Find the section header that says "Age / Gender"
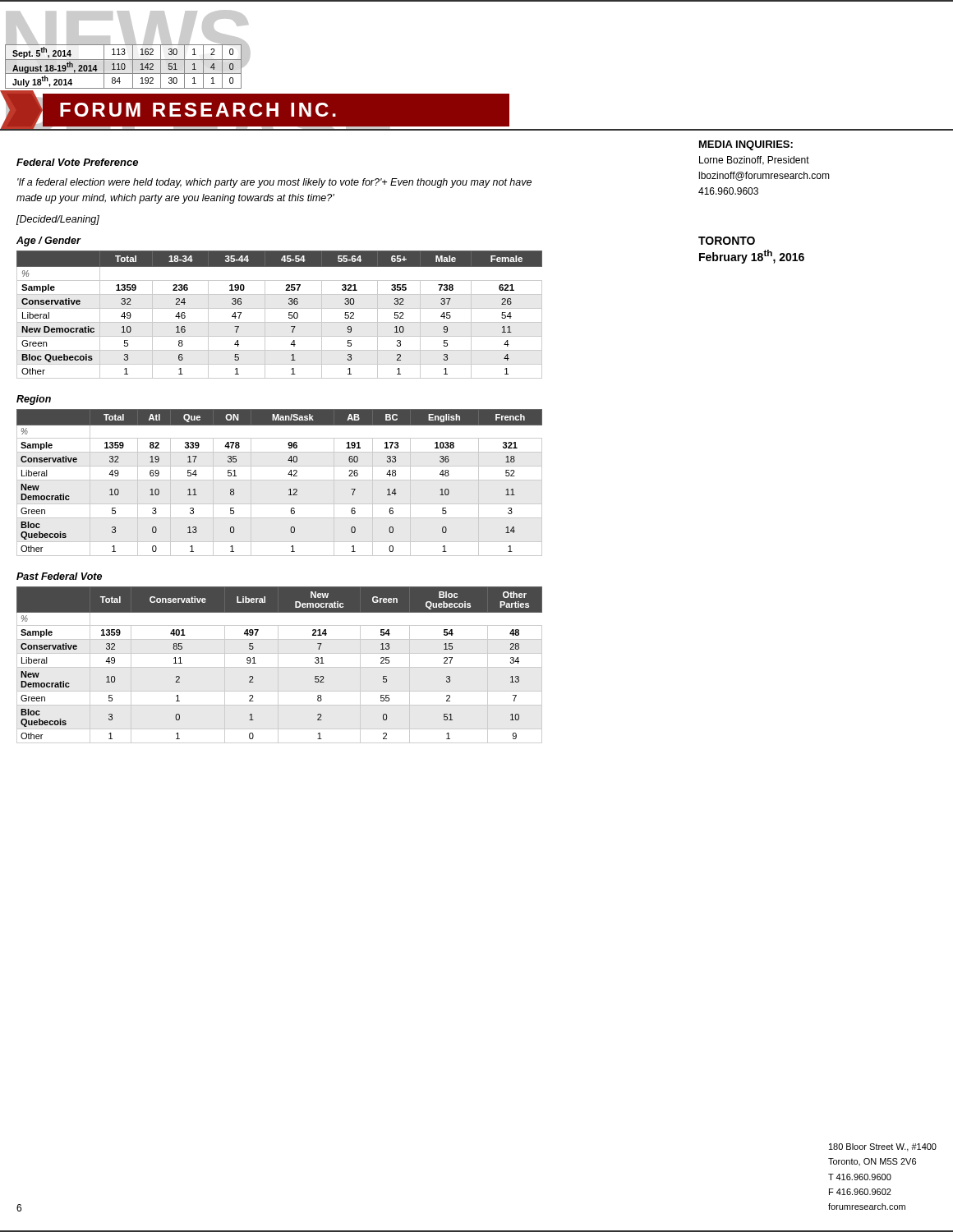The height and width of the screenshot is (1232, 953). click(x=48, y=240)
